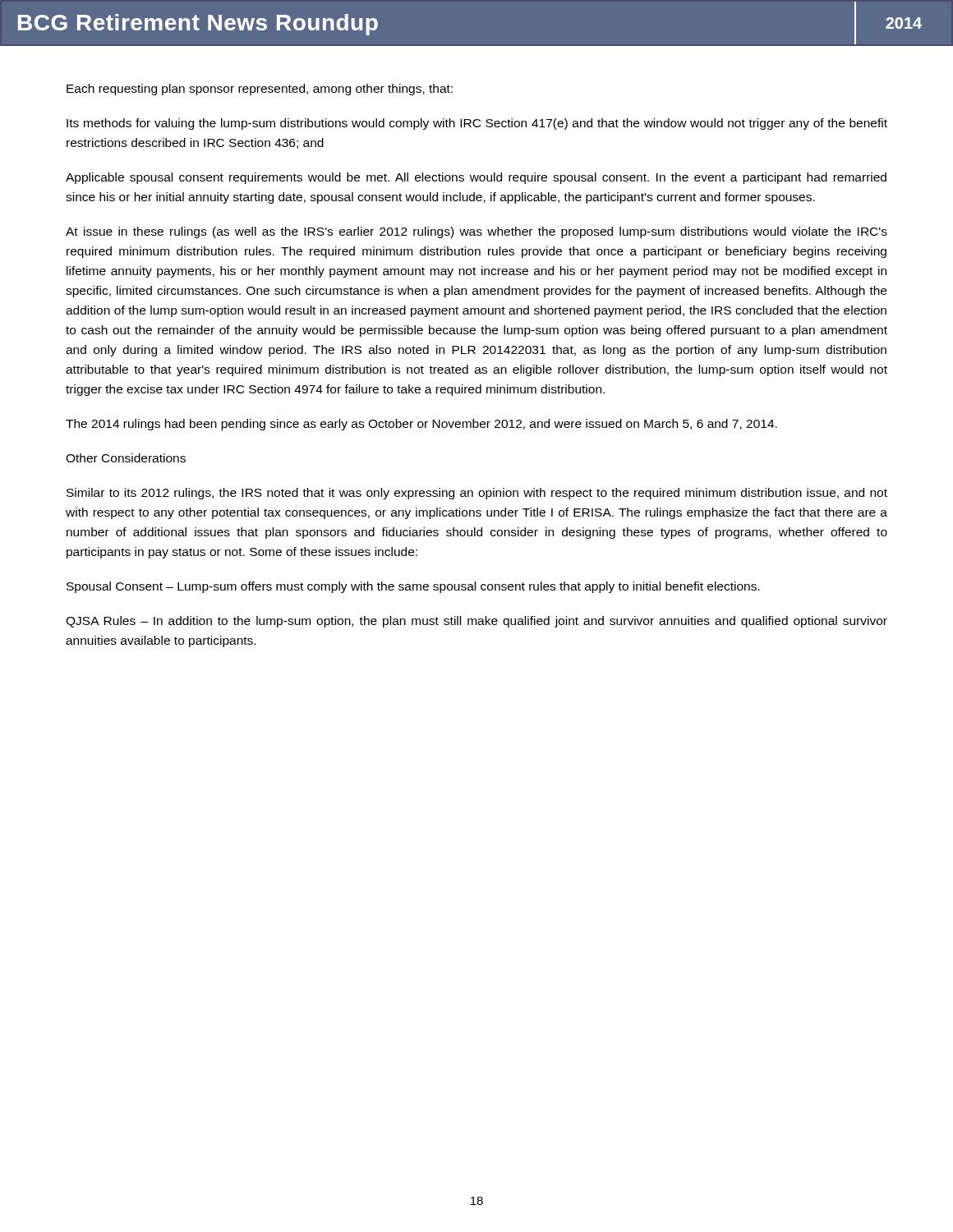Viewport: 953px width, 1232px height.
Task: Select the section header
Action: pyautogui.click(x=126, y=458)
